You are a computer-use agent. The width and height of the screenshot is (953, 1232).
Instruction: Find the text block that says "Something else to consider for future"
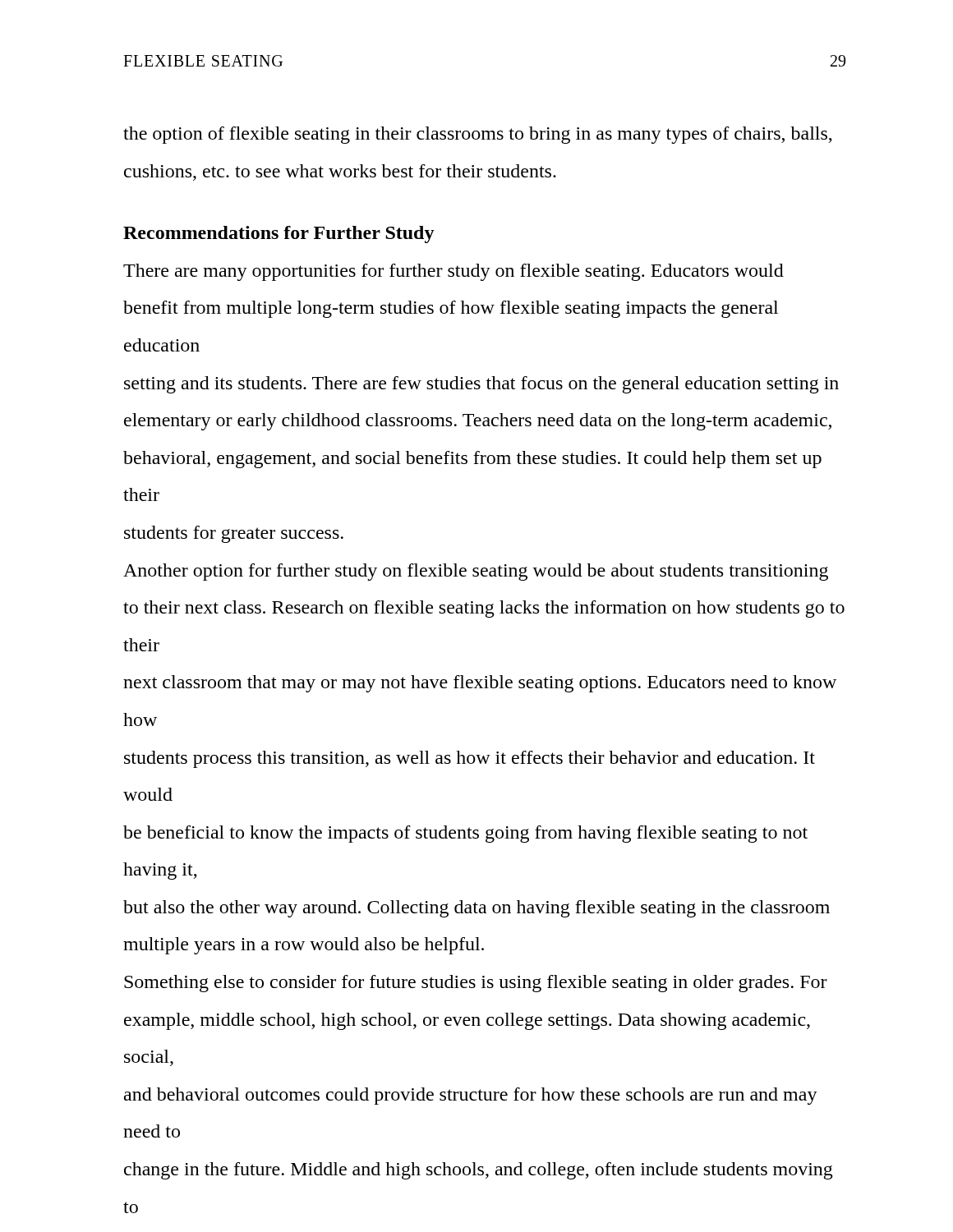pos(485,1098)
